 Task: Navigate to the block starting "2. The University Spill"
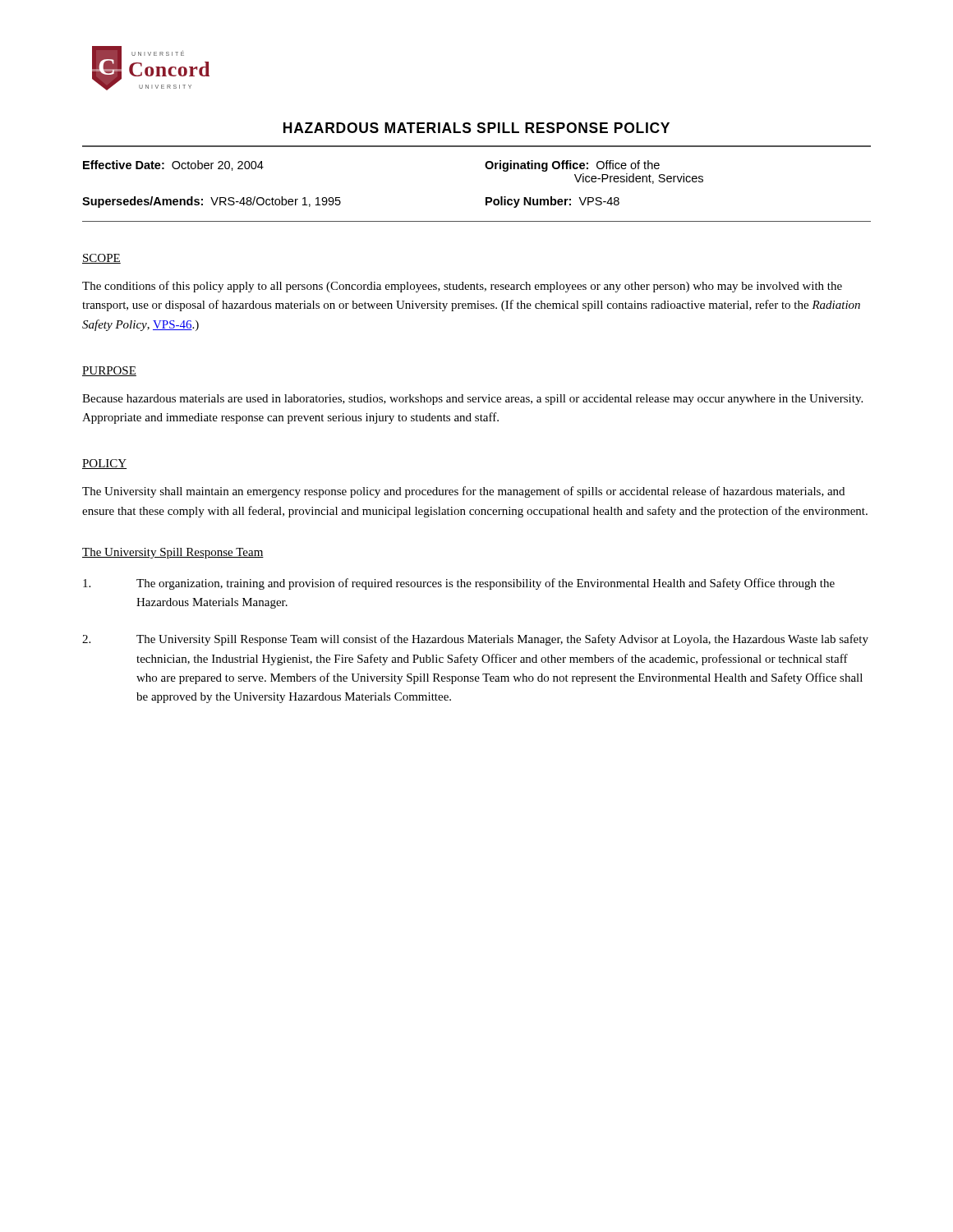[476, 668]
